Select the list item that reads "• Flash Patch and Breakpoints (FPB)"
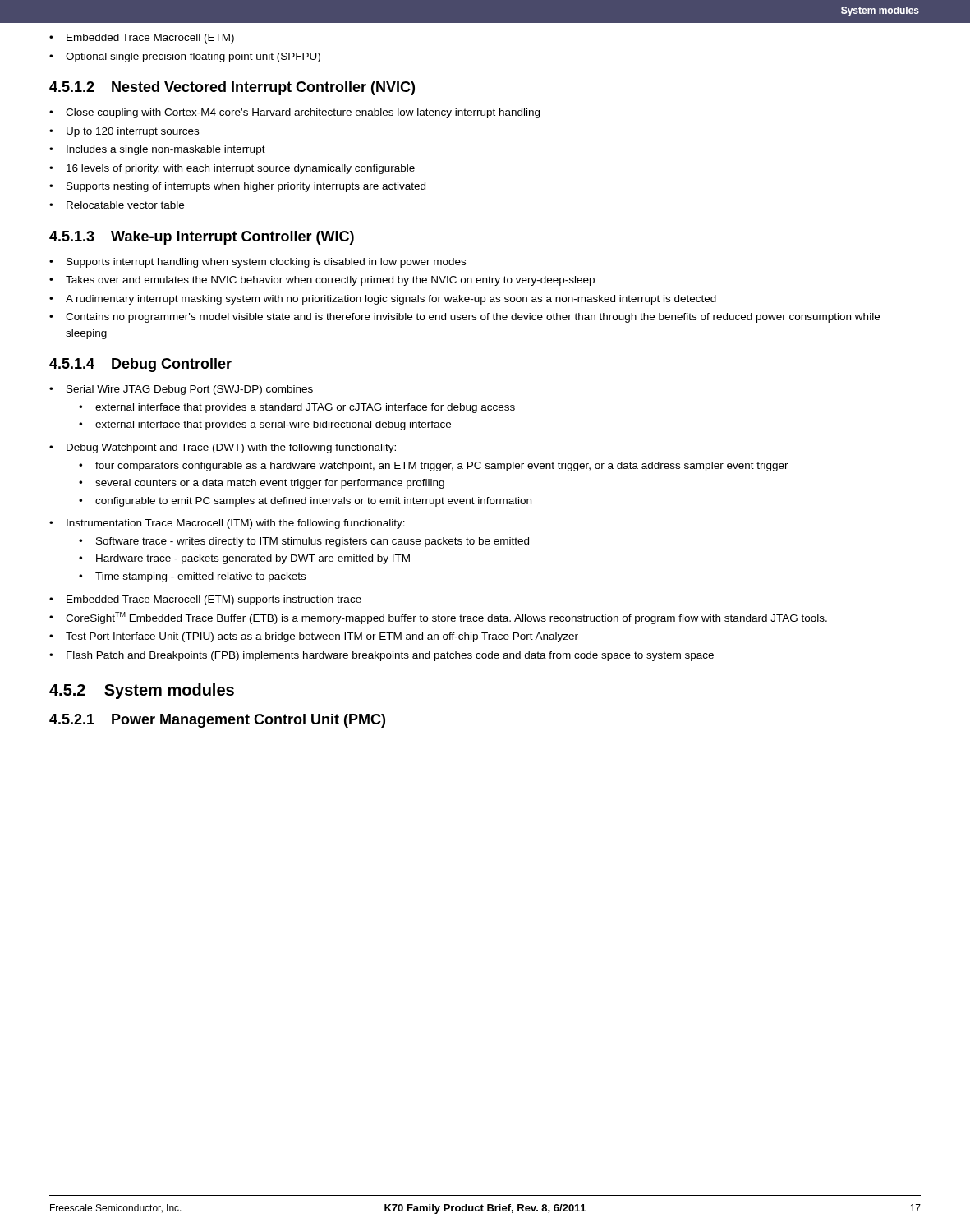Screen dimensions: 1232x970 [382, 655]
